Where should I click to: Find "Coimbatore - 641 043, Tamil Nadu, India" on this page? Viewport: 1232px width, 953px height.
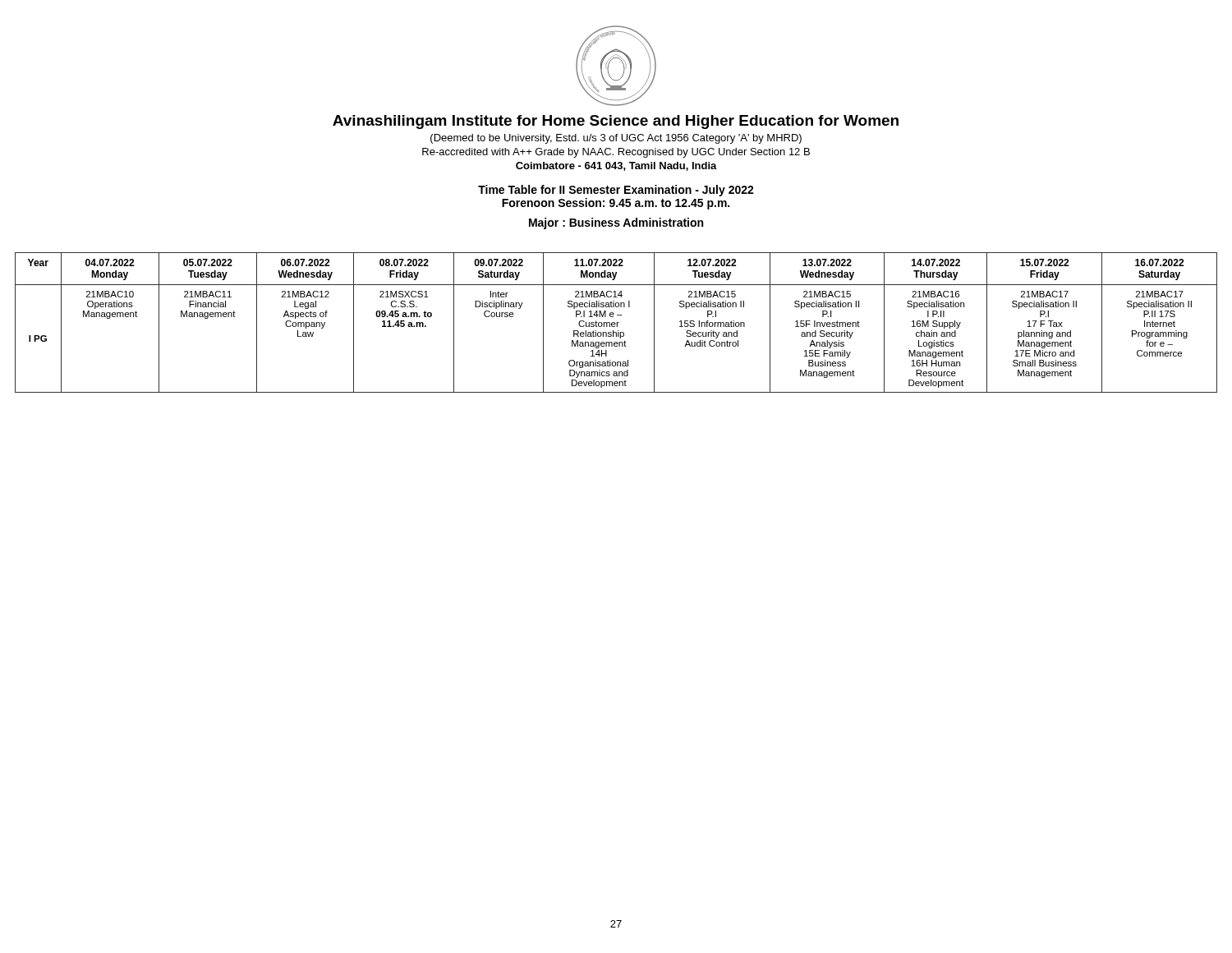pos(616,166)
